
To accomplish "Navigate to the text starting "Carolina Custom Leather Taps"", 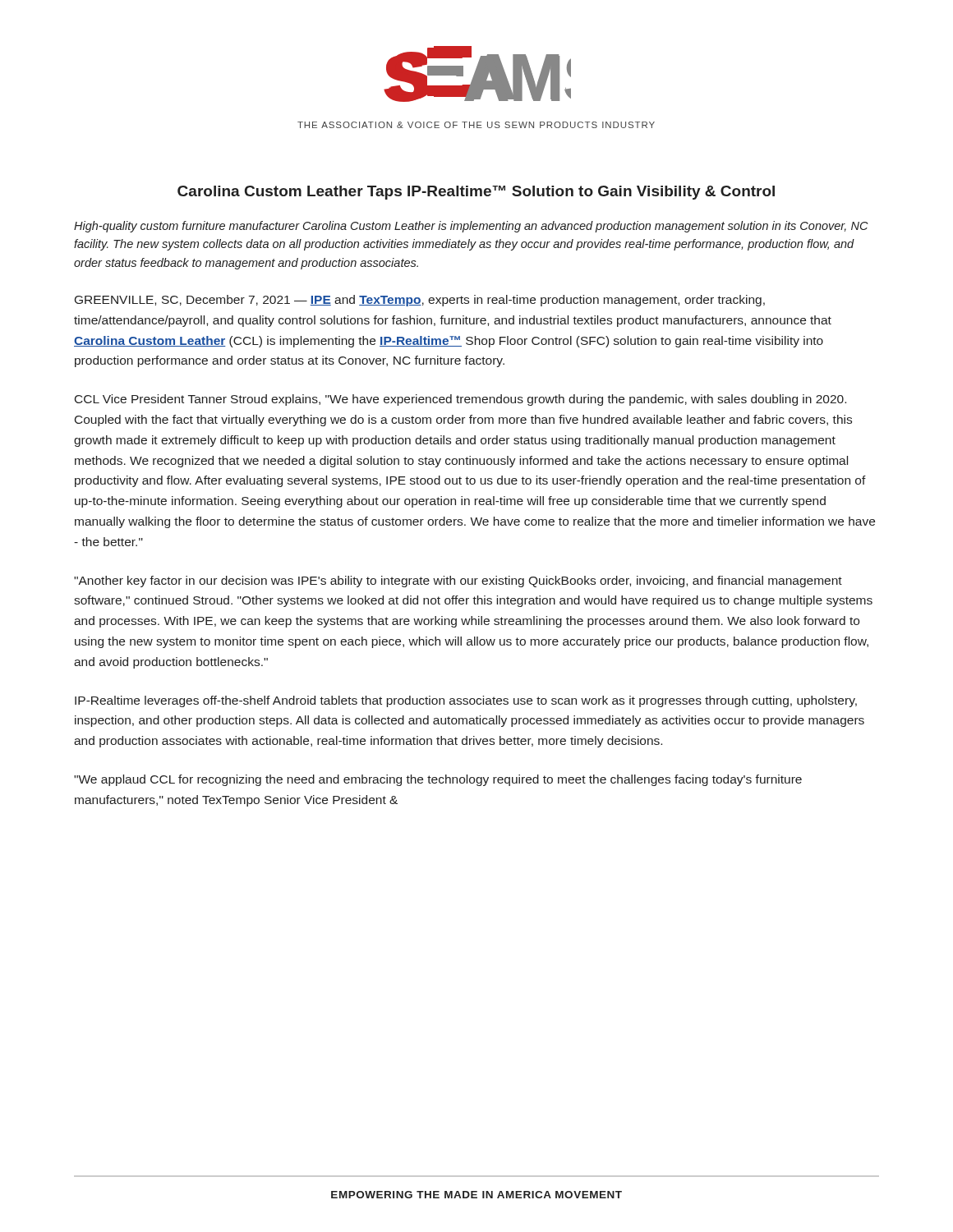I will 476,191.
